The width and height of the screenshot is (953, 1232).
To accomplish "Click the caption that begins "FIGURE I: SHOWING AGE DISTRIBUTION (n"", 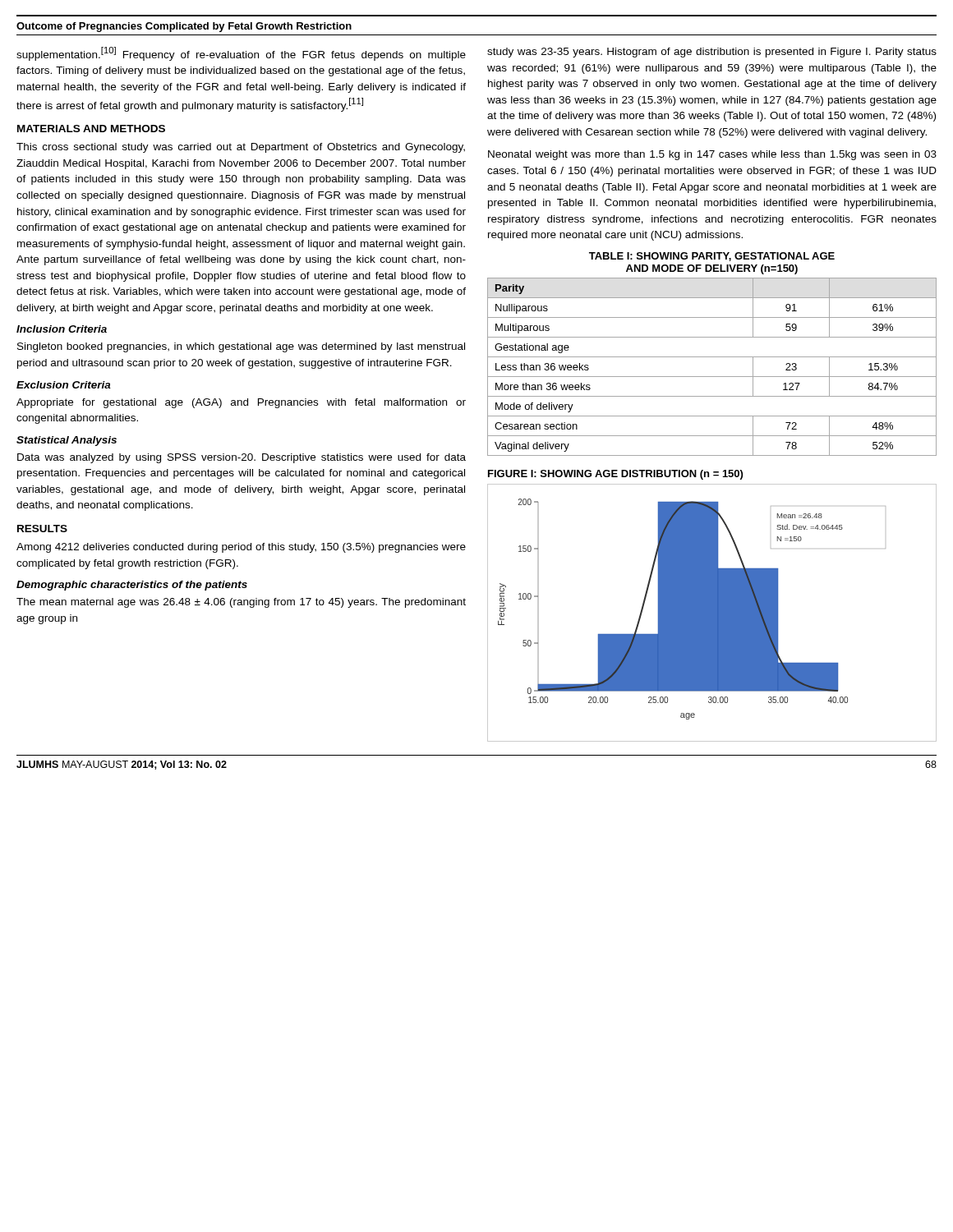I will coord(615,473).
